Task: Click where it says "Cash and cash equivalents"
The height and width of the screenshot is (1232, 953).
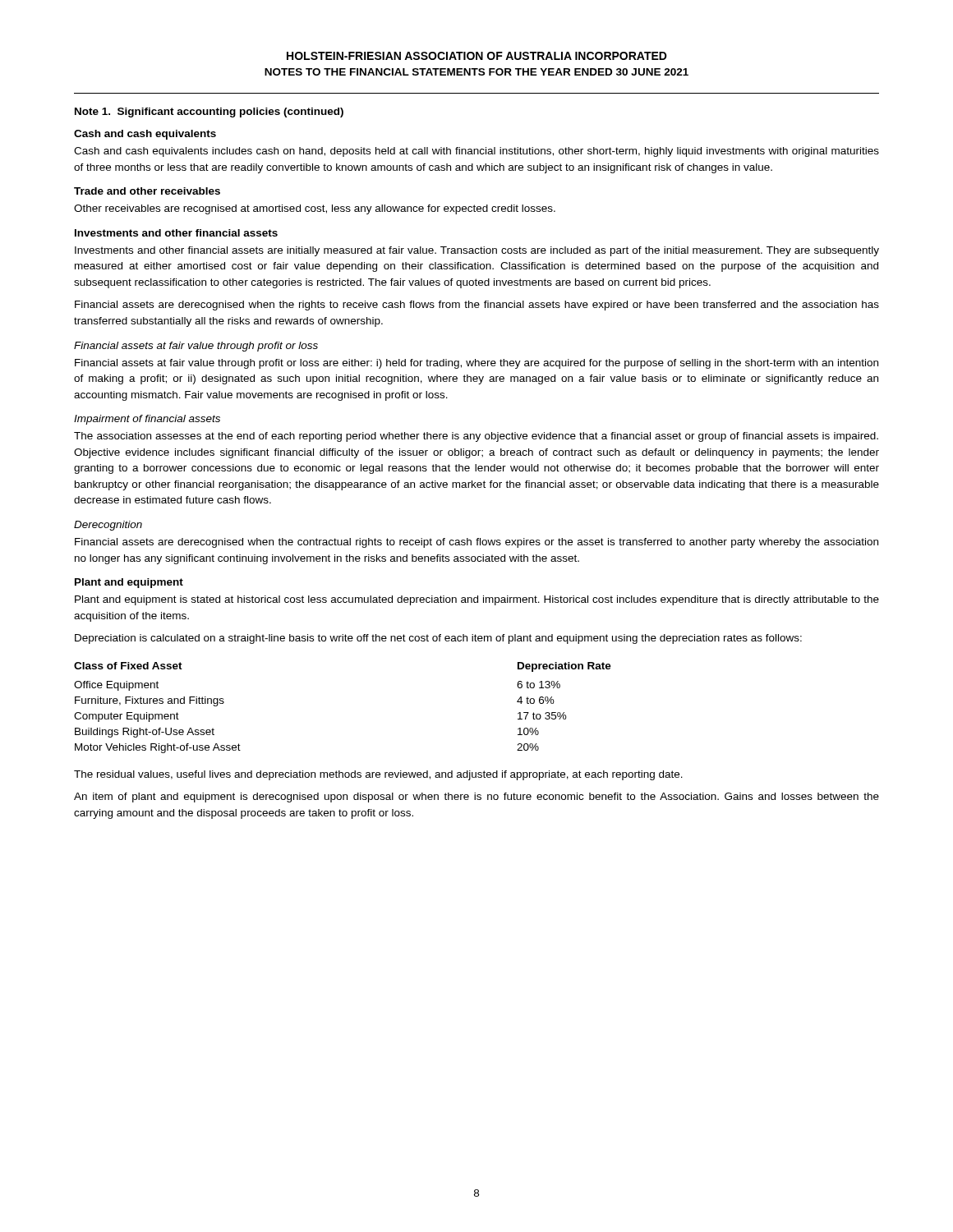Action: [x=145, y=133]
